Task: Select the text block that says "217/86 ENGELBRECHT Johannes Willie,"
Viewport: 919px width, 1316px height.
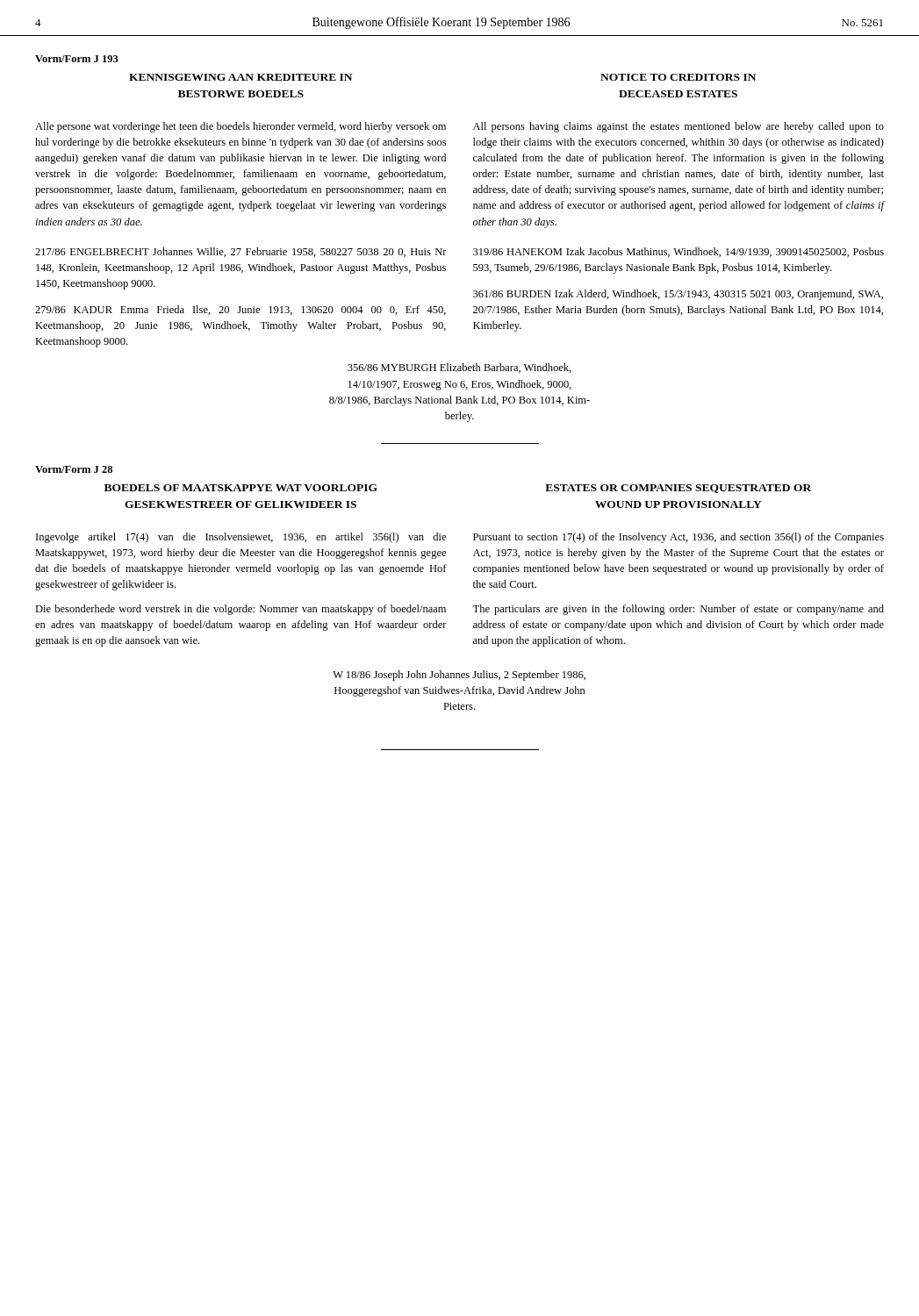Action: tap(241, 267)
